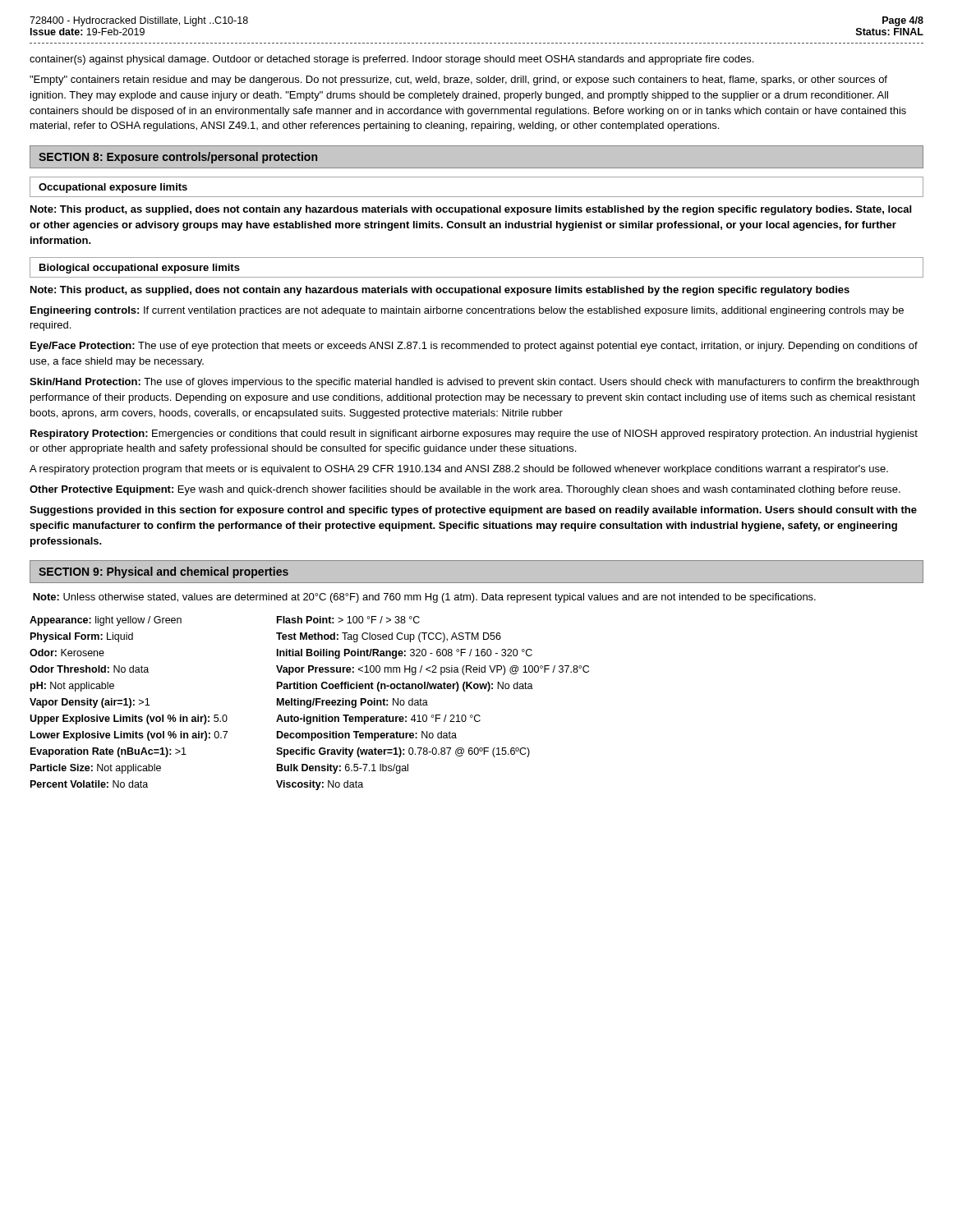Point to the region starting "Respiratory Protection: Emergencies"

(474, 441)
